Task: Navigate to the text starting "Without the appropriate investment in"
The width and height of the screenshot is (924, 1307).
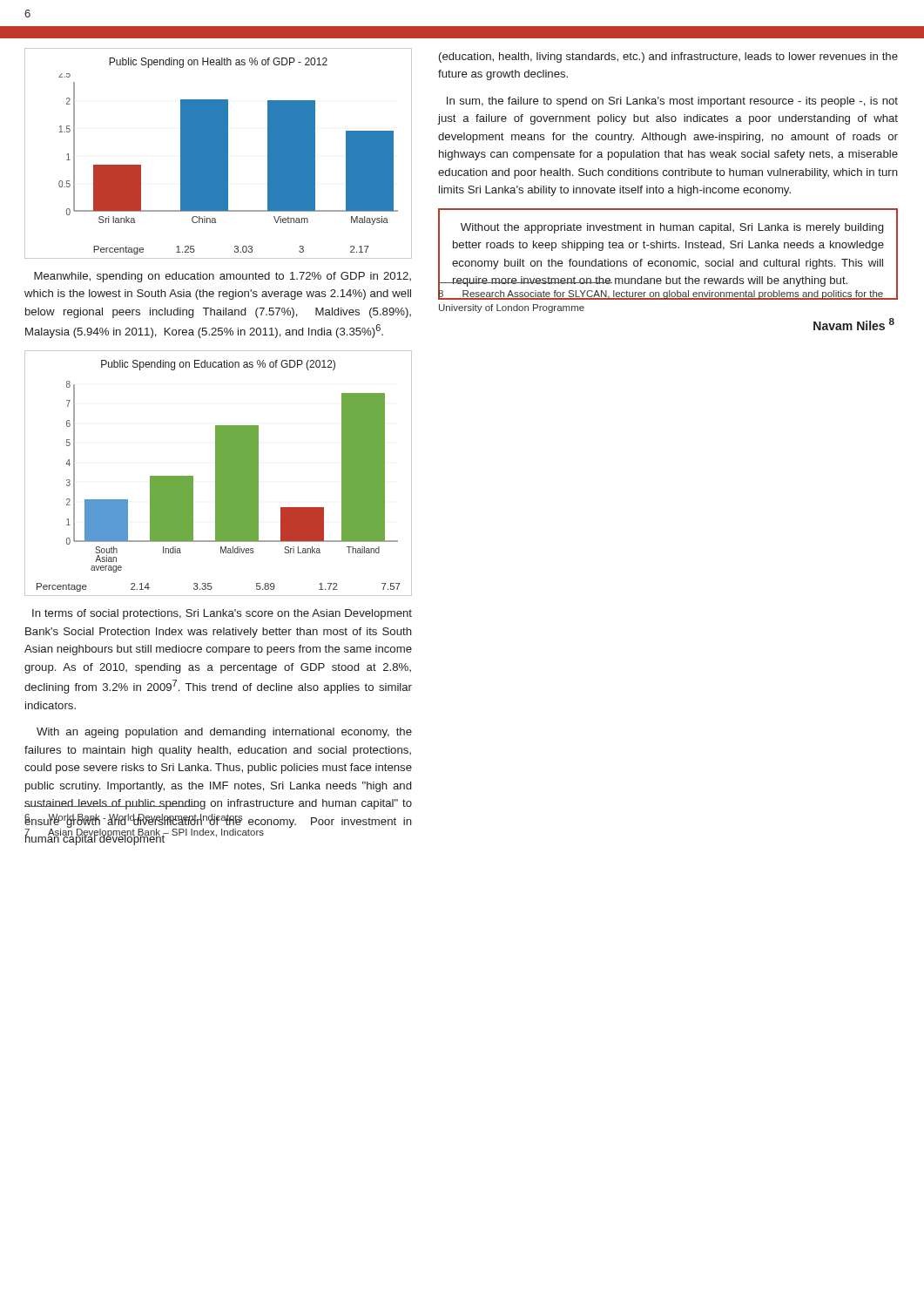Action: [668, 253]
